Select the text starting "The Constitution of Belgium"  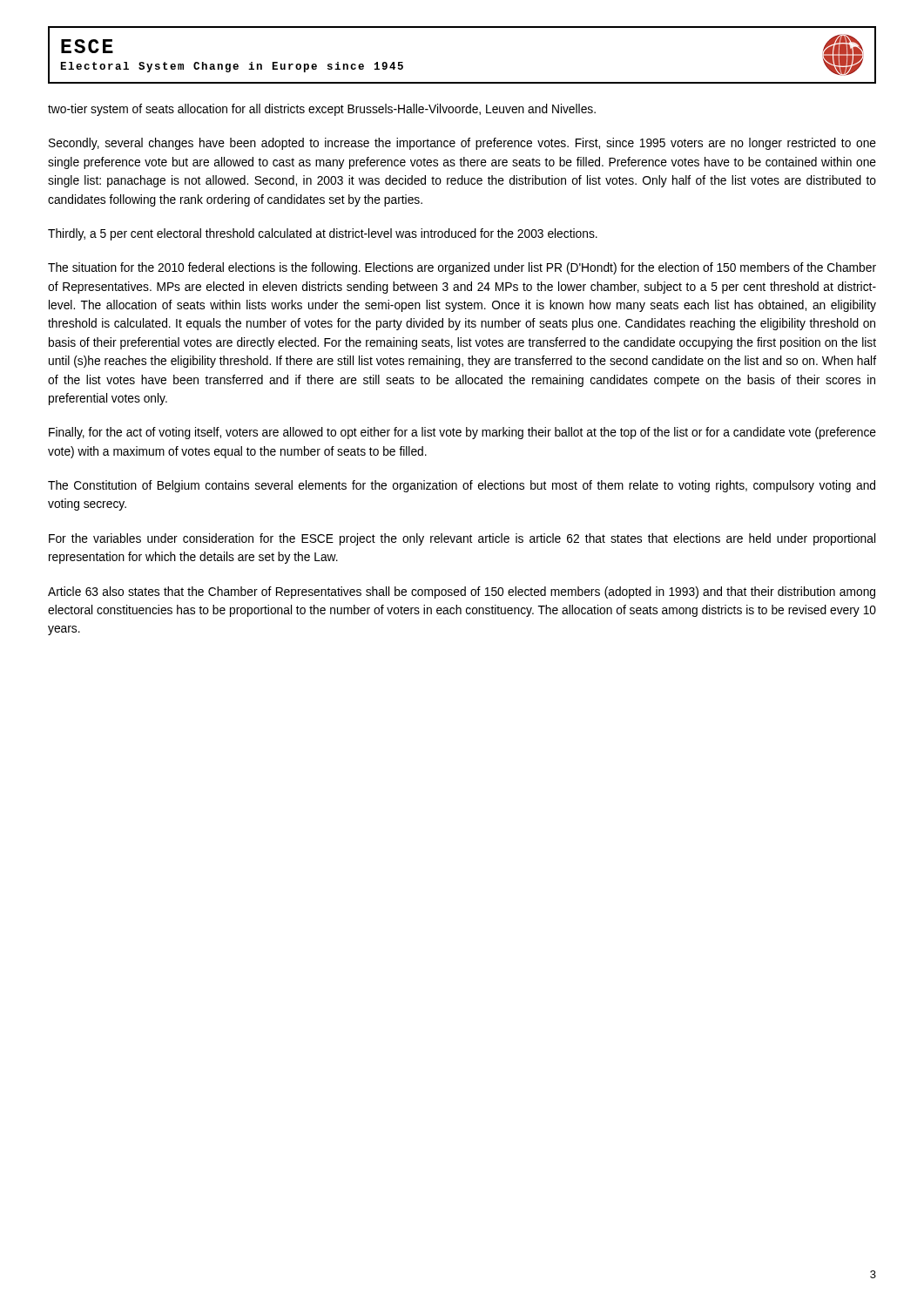[x=462, y=495]
